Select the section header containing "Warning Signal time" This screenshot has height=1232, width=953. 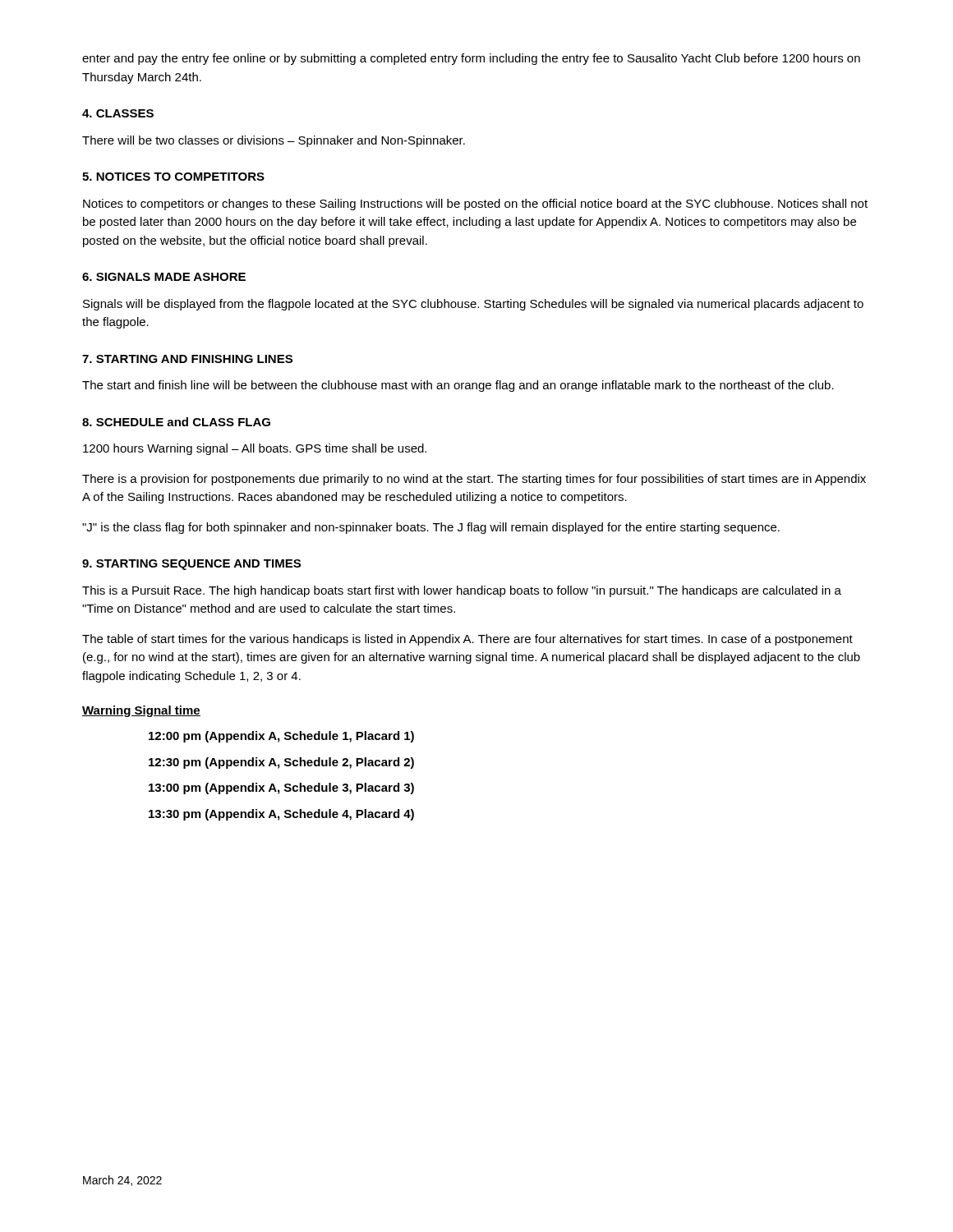(141, 710)
